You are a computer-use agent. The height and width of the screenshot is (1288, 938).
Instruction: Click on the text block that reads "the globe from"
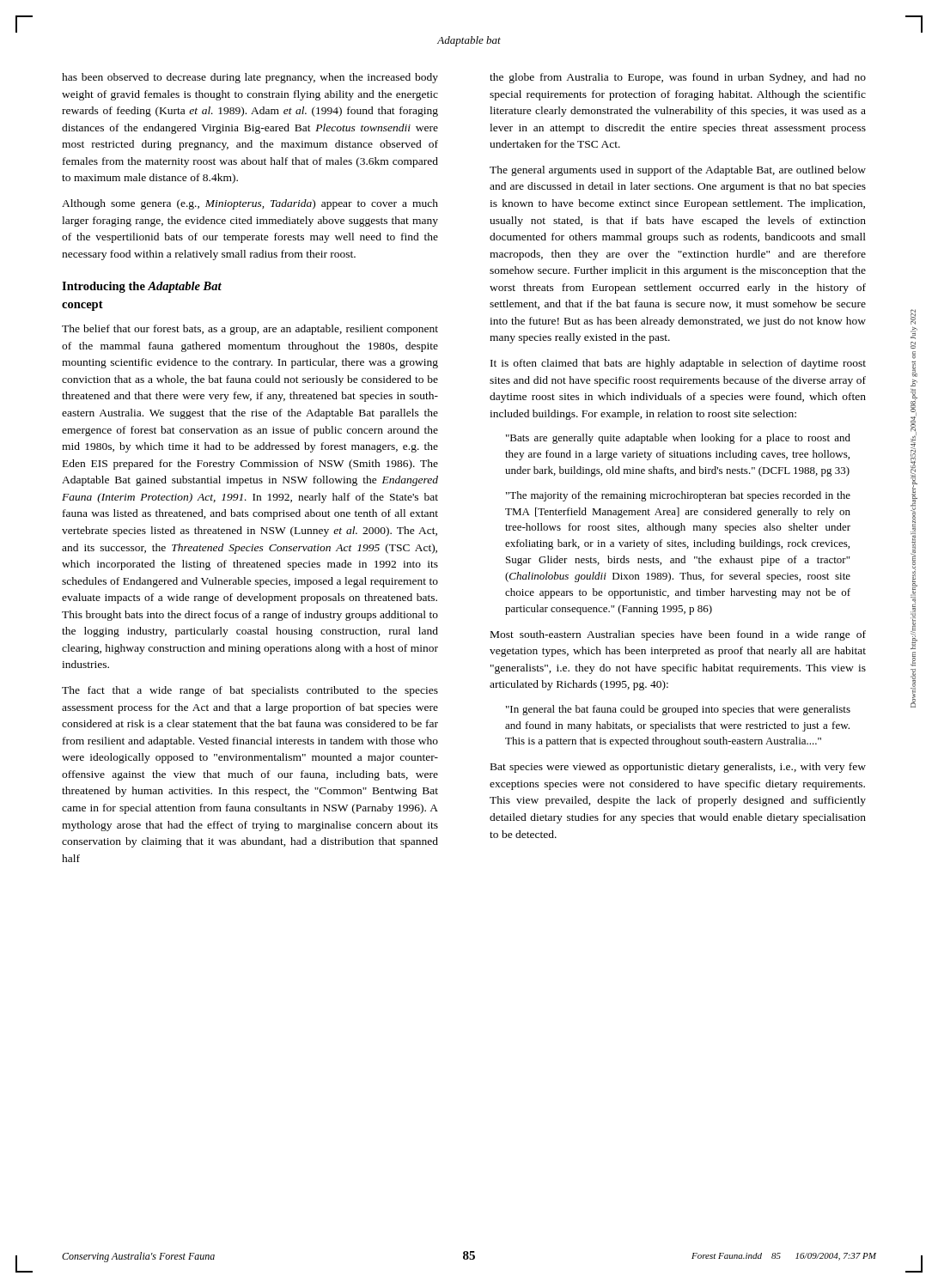[x=678, y=110]
